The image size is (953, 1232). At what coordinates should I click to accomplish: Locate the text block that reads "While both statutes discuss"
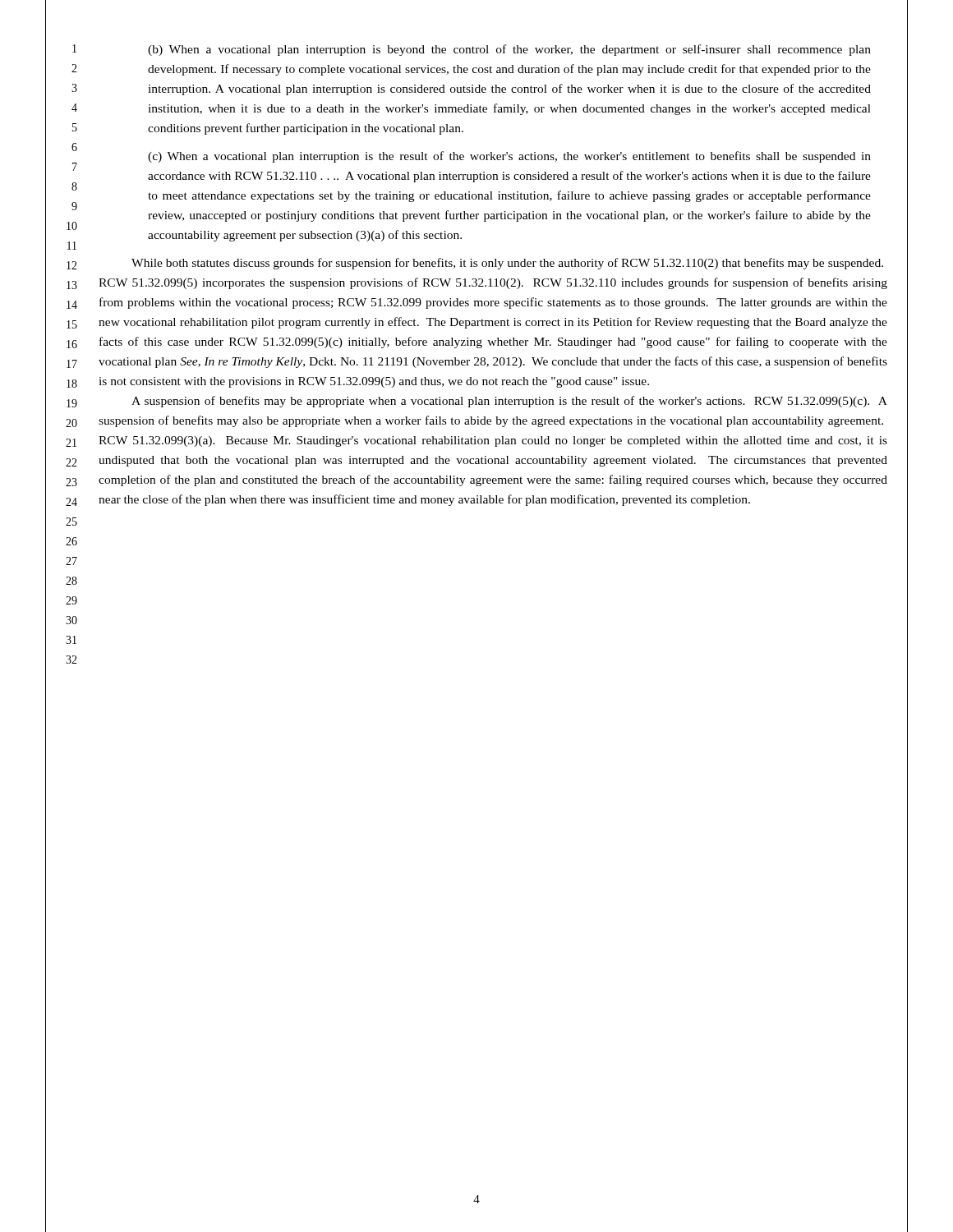(493, 322)
